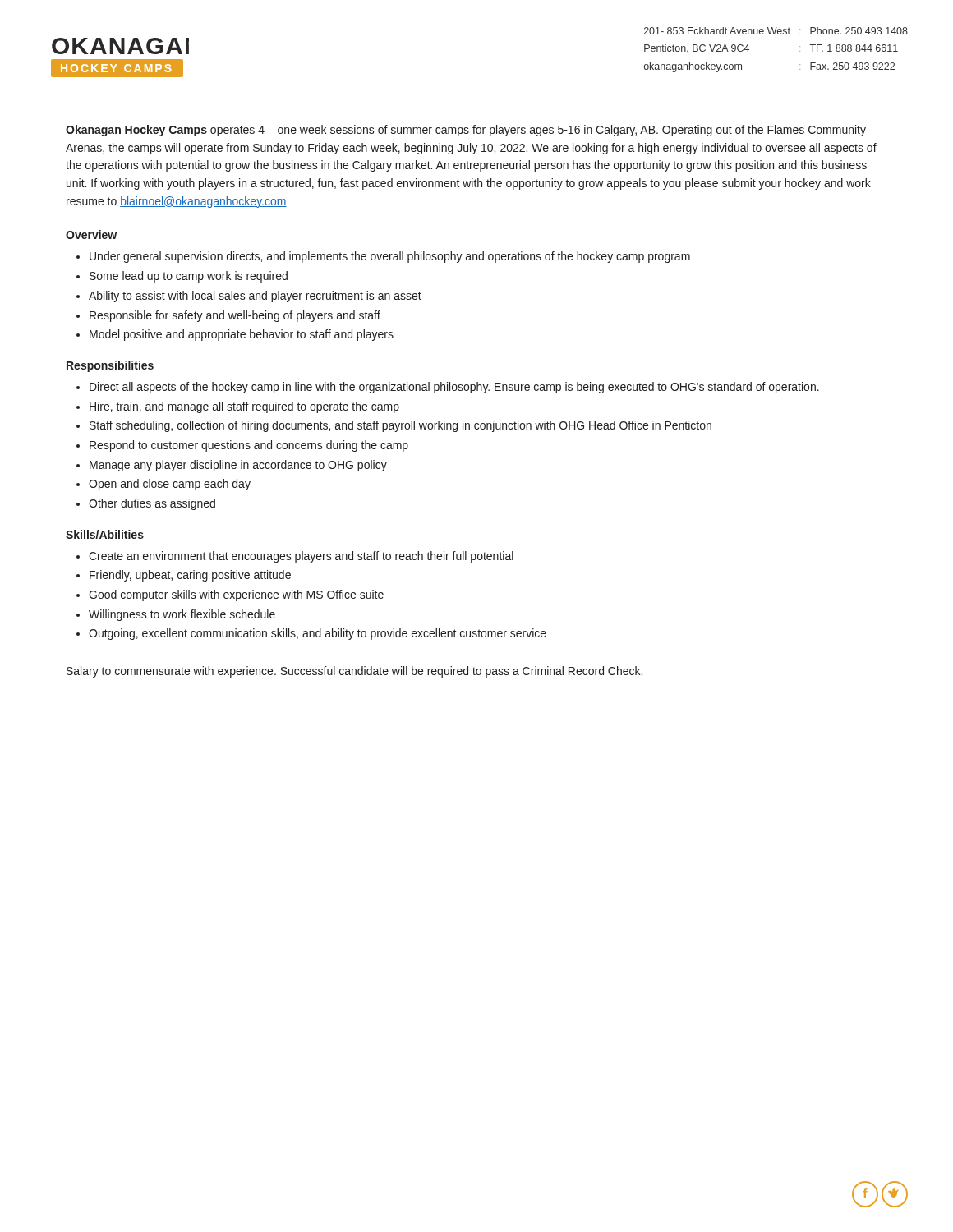
Task: Find the block on this page that starts "Open and close camp each"
Action: pos(170,484)
